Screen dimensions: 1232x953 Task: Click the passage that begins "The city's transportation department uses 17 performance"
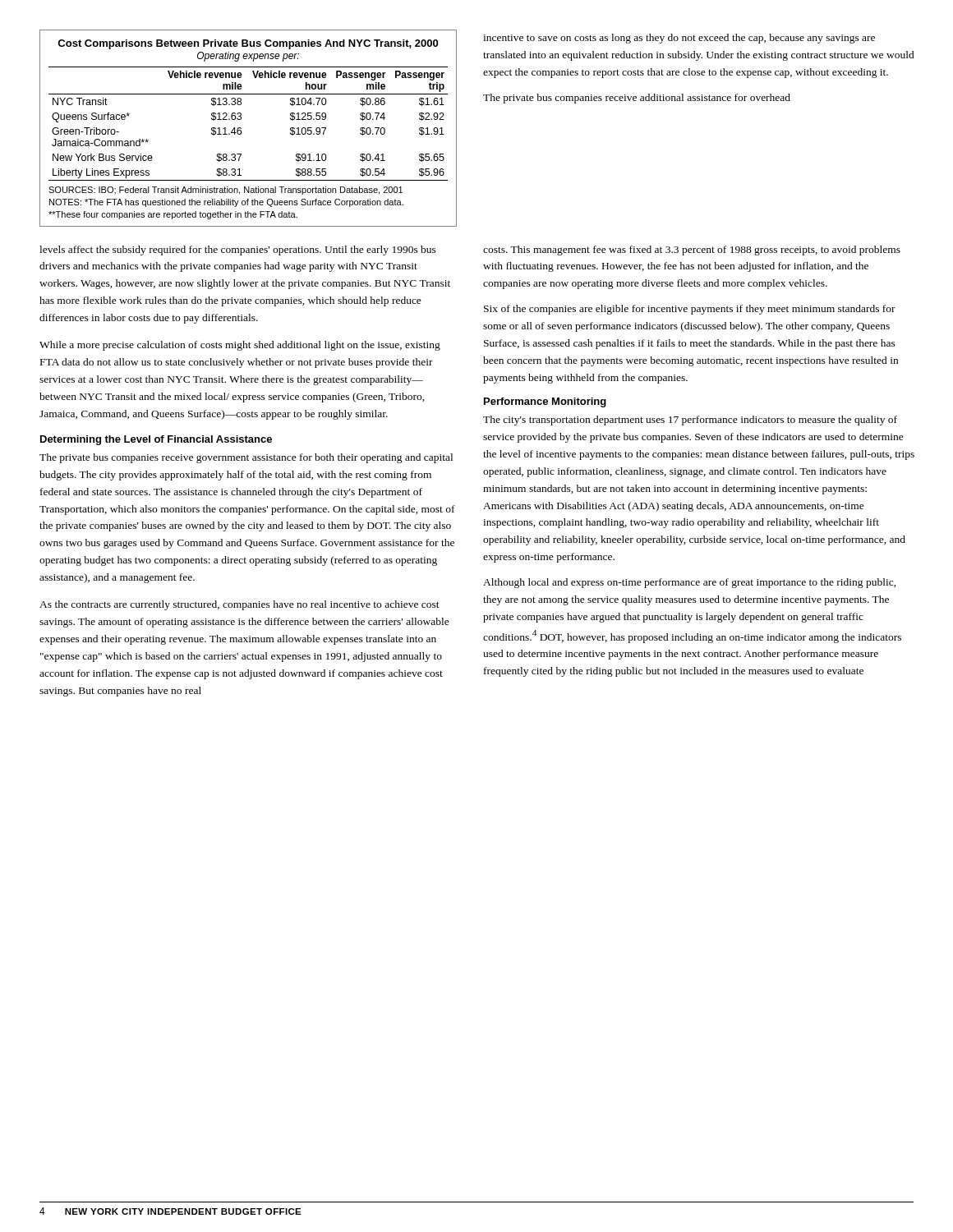point(699,488)
